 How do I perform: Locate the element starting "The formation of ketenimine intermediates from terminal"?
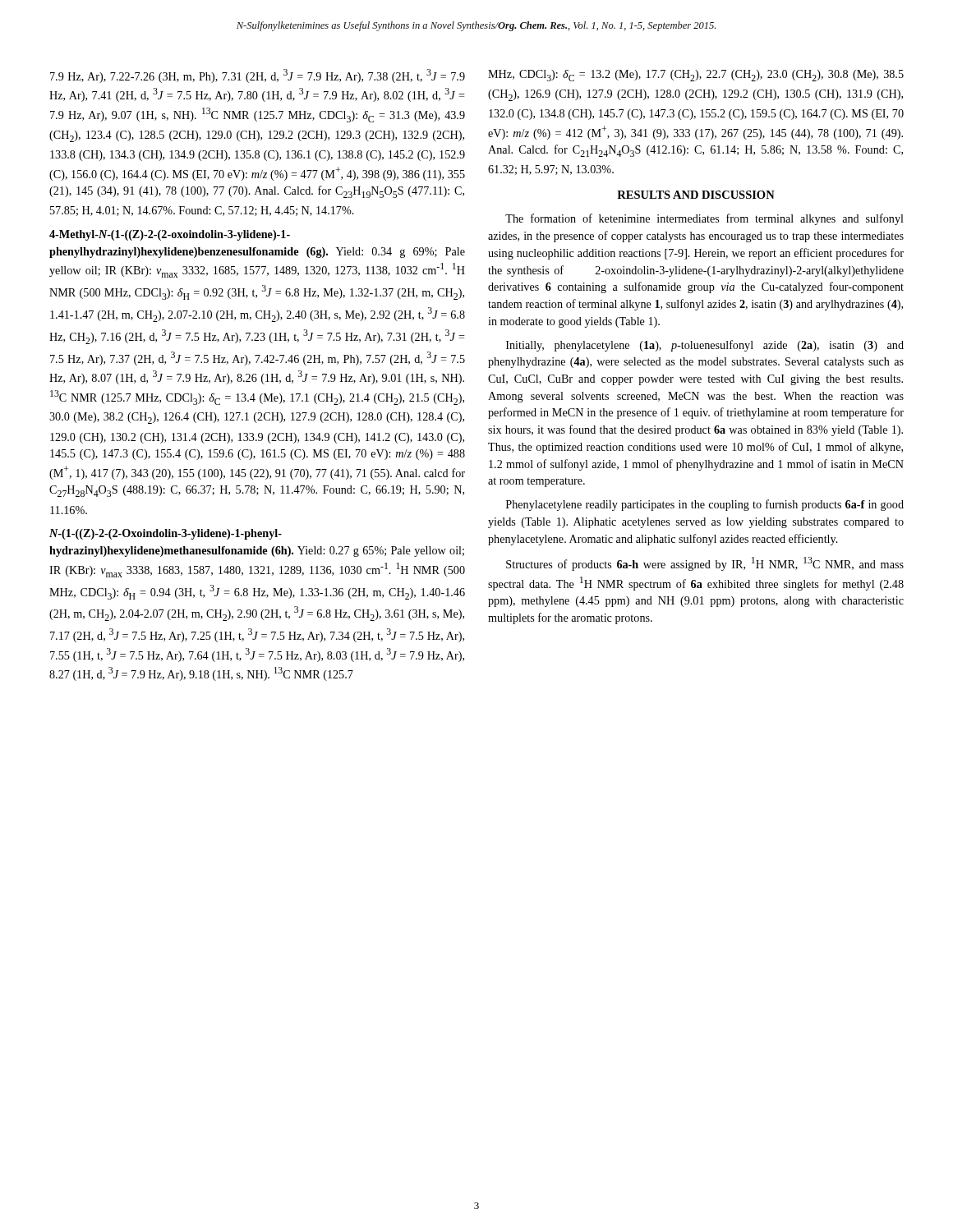[696, 270]
